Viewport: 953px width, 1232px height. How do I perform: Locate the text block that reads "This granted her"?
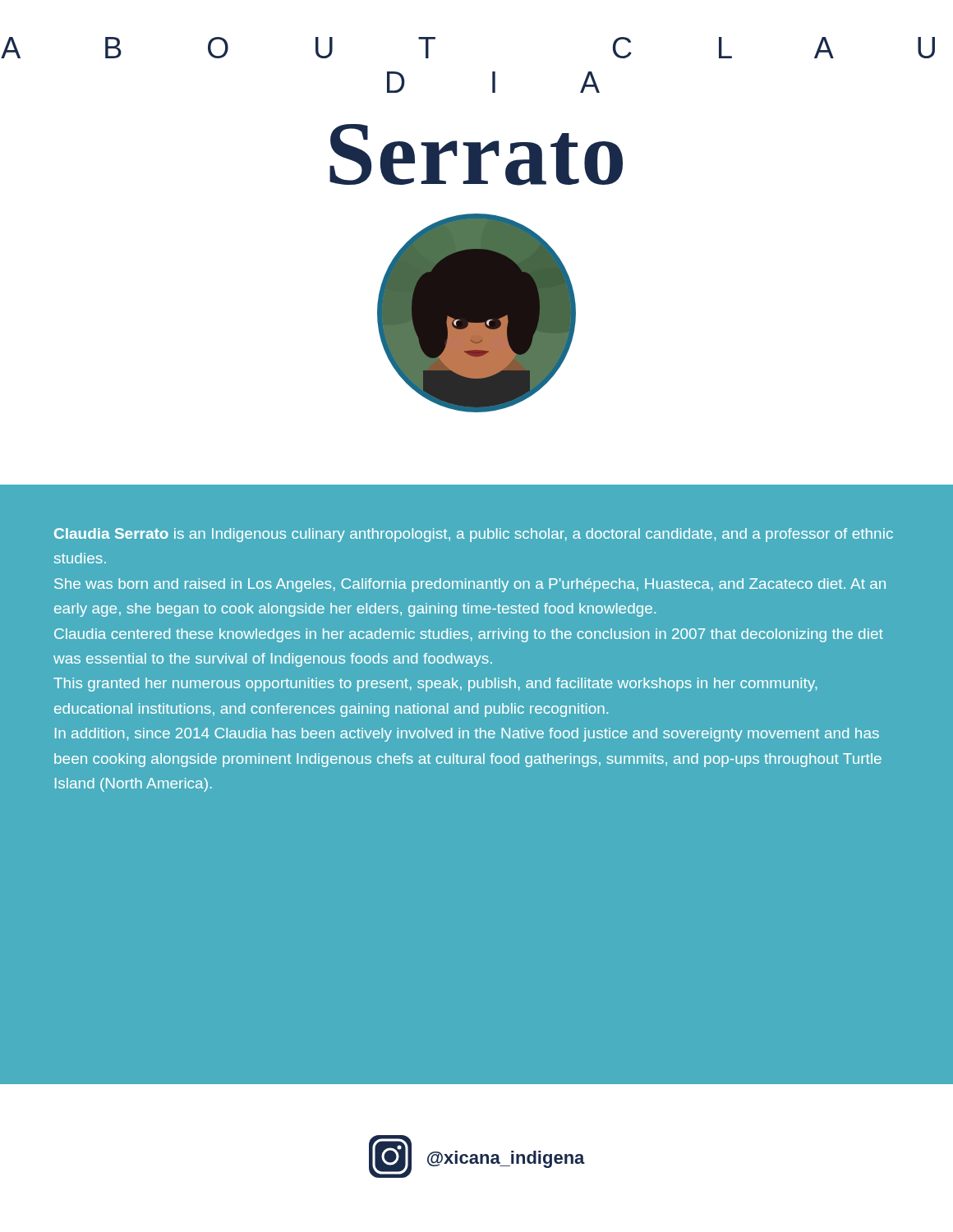pyautogui.click(x=476, y=696)
